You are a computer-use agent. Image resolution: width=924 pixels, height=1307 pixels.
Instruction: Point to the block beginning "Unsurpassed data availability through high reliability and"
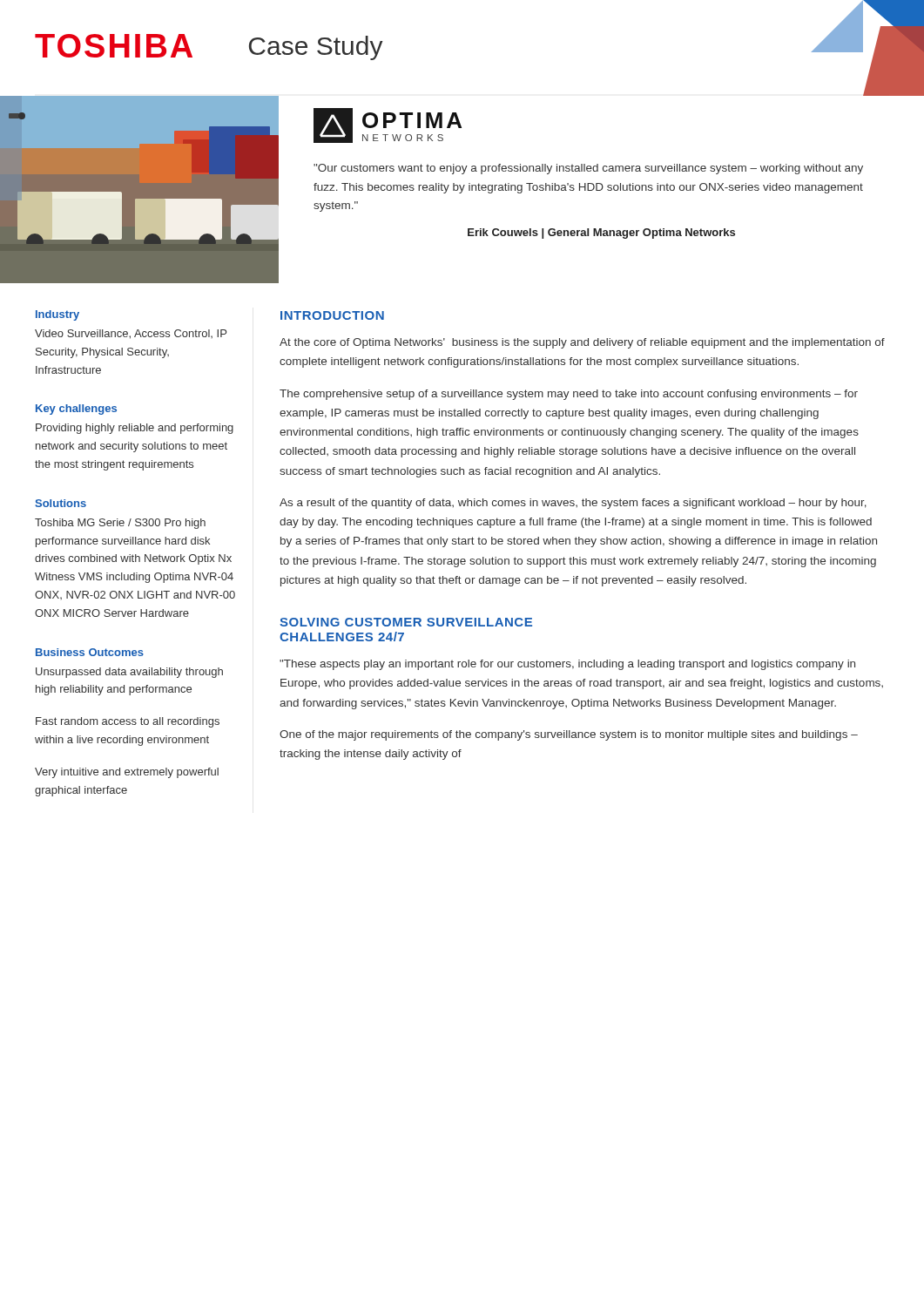(x=129, y=680)
